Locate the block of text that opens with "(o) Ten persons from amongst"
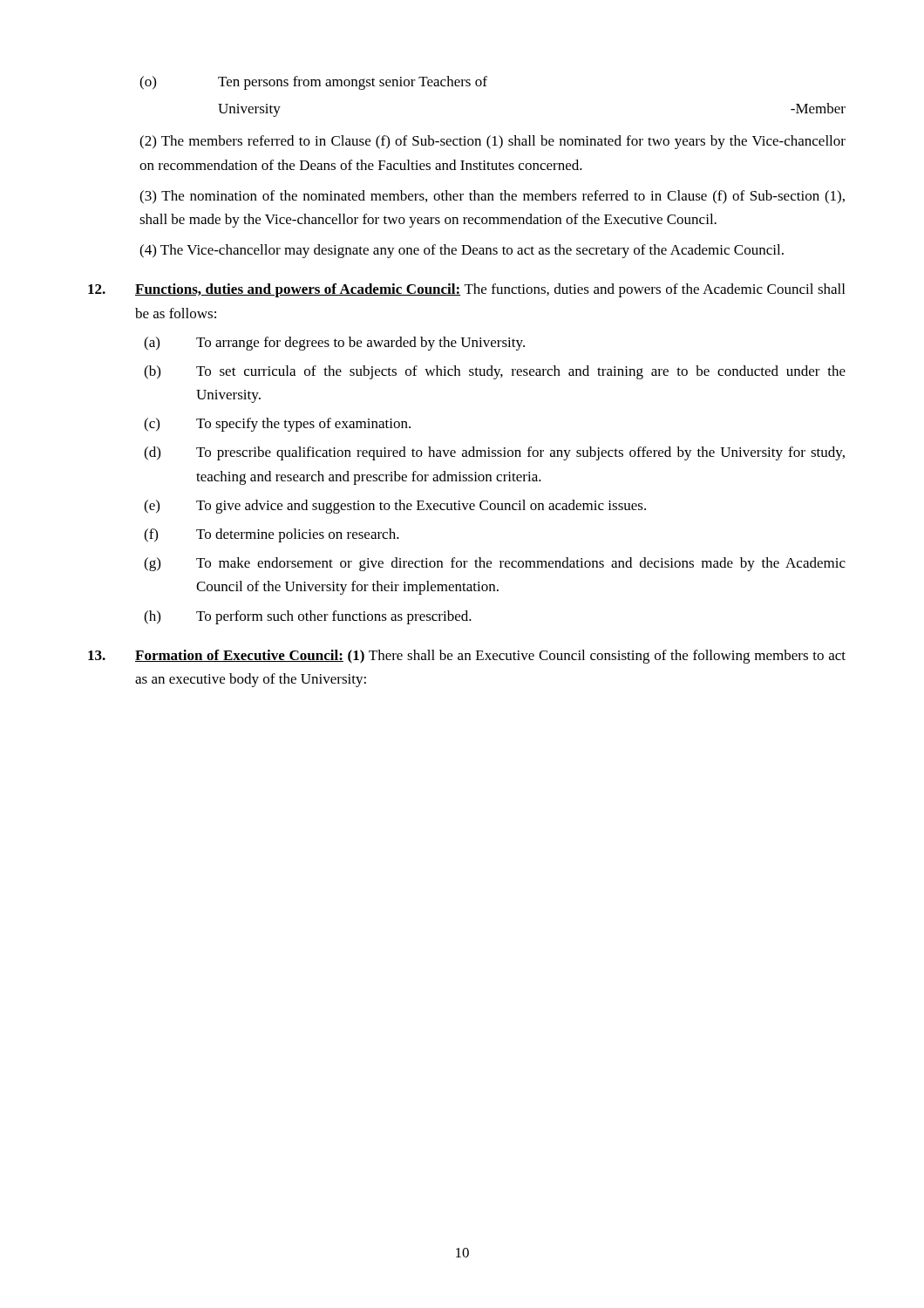 pyautogui.click(x=466, y=95)
